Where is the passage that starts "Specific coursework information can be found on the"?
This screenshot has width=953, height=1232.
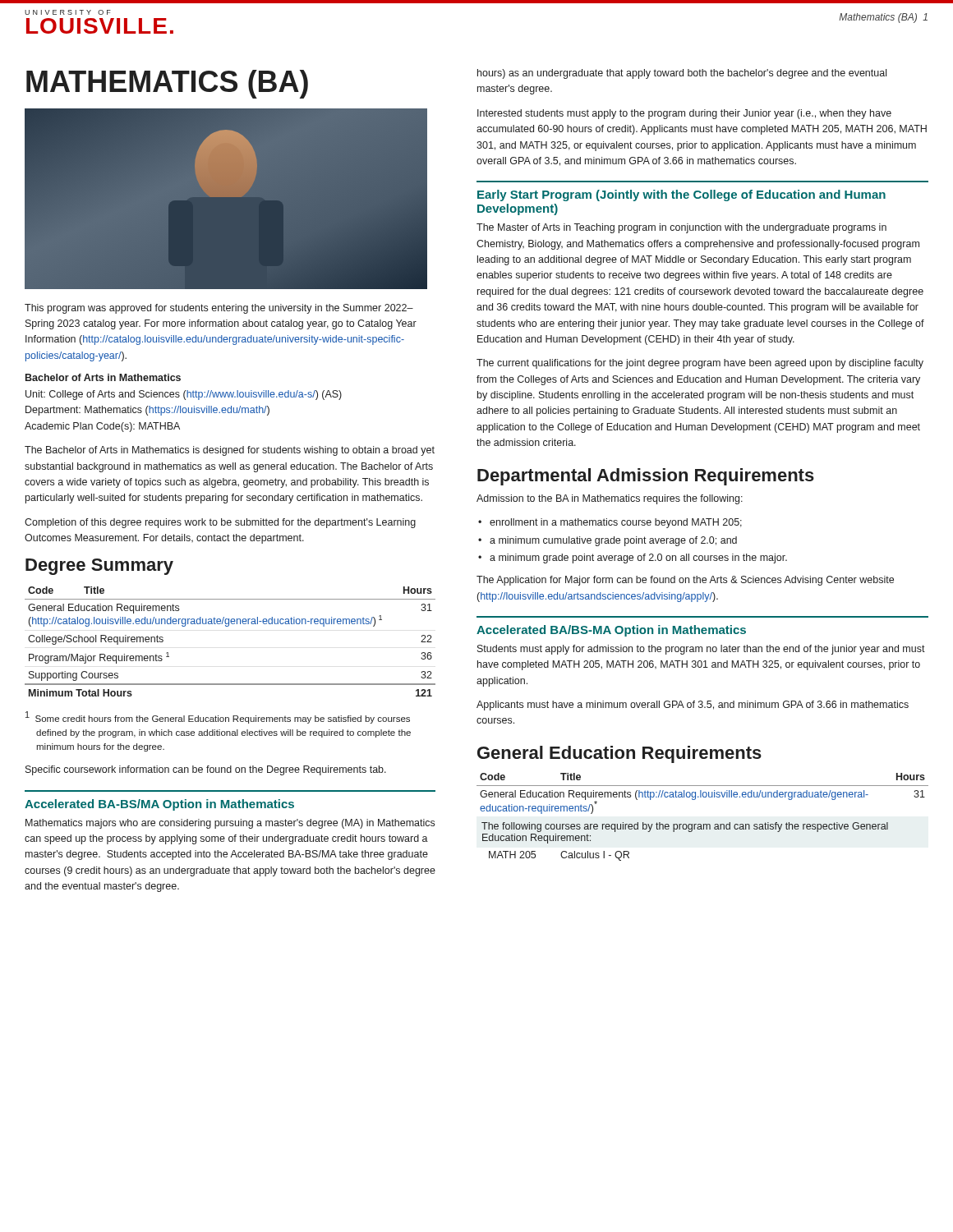tap(206, 770)
